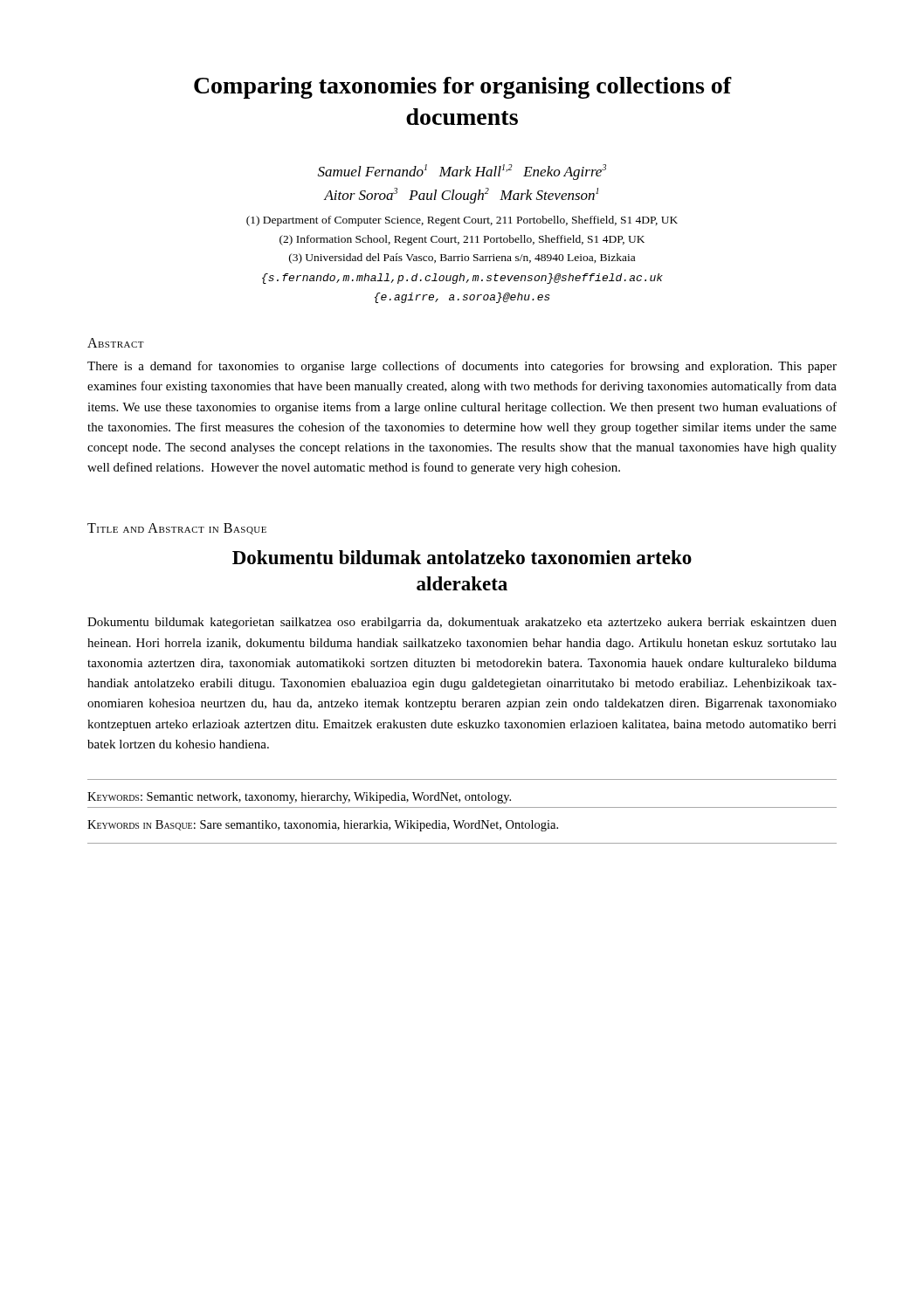Click on the passage starting "Dokumentu bildumak antolatzeko taxonomien artekoalderaketa"
Image resolution: width=924 pixels, height=1310 pixels.
(x=462, y=570)
